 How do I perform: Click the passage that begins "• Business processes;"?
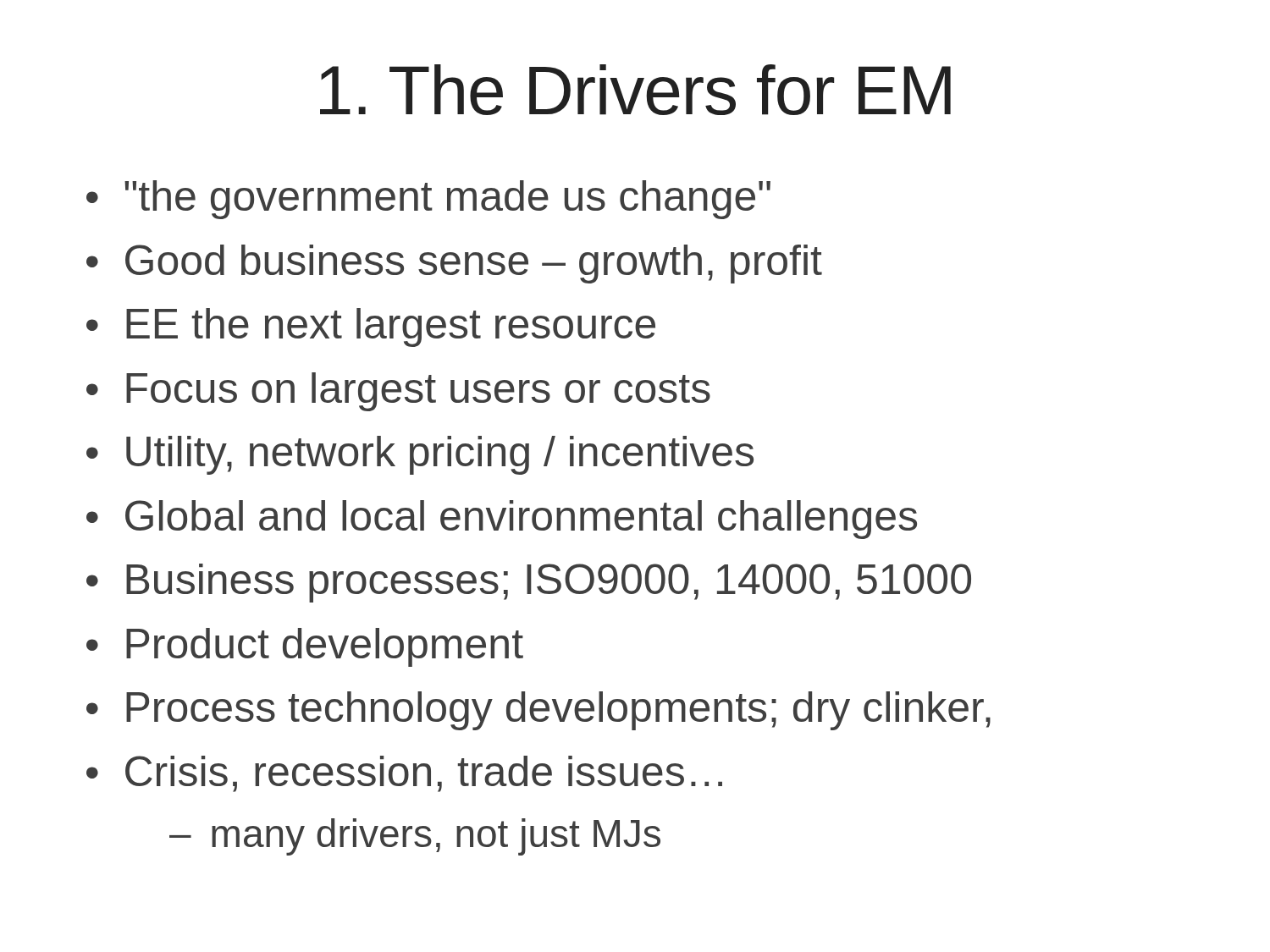[x=529, y=580]
